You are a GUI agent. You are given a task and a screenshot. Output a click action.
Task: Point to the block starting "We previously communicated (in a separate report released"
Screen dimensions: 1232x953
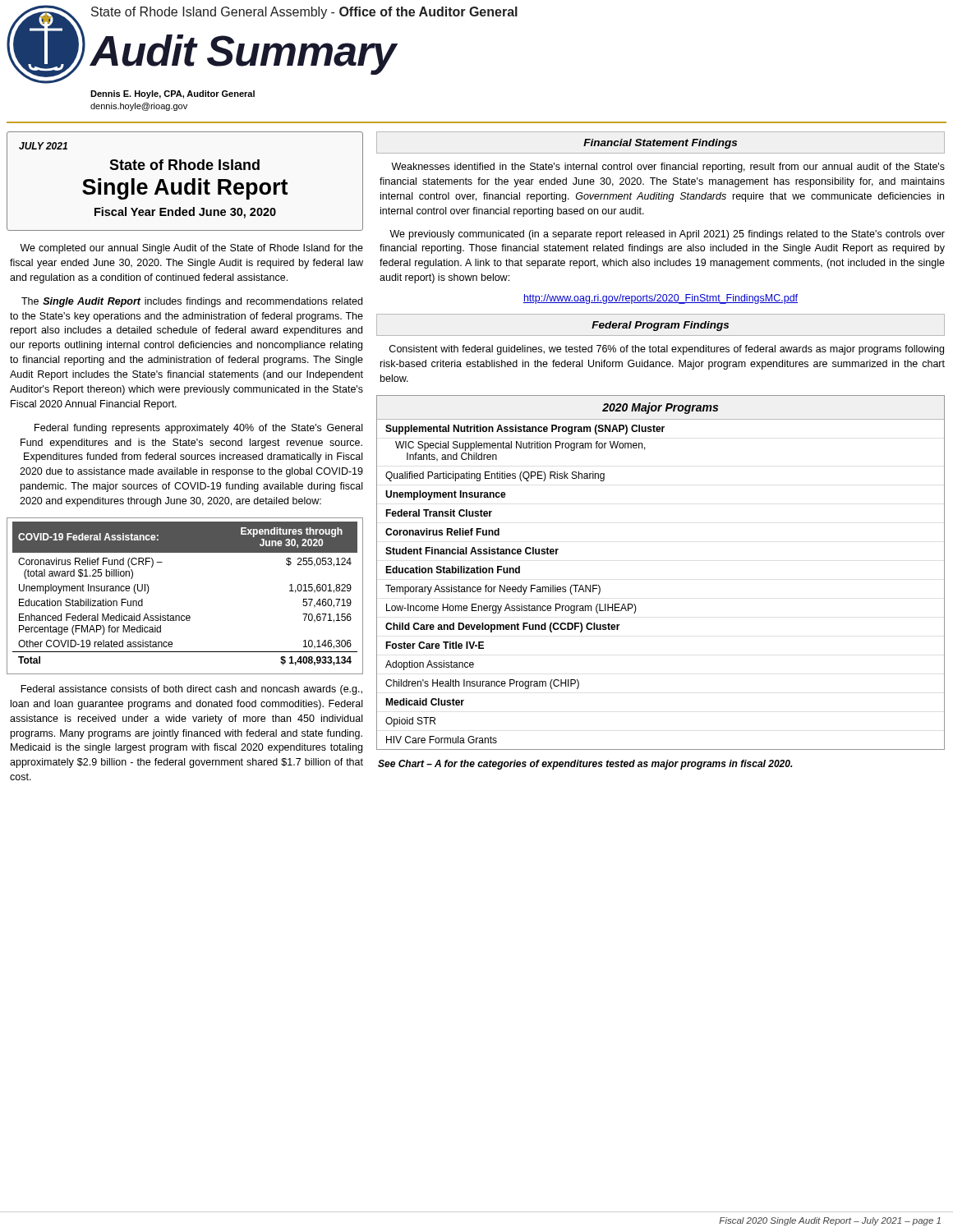(662, 256)
